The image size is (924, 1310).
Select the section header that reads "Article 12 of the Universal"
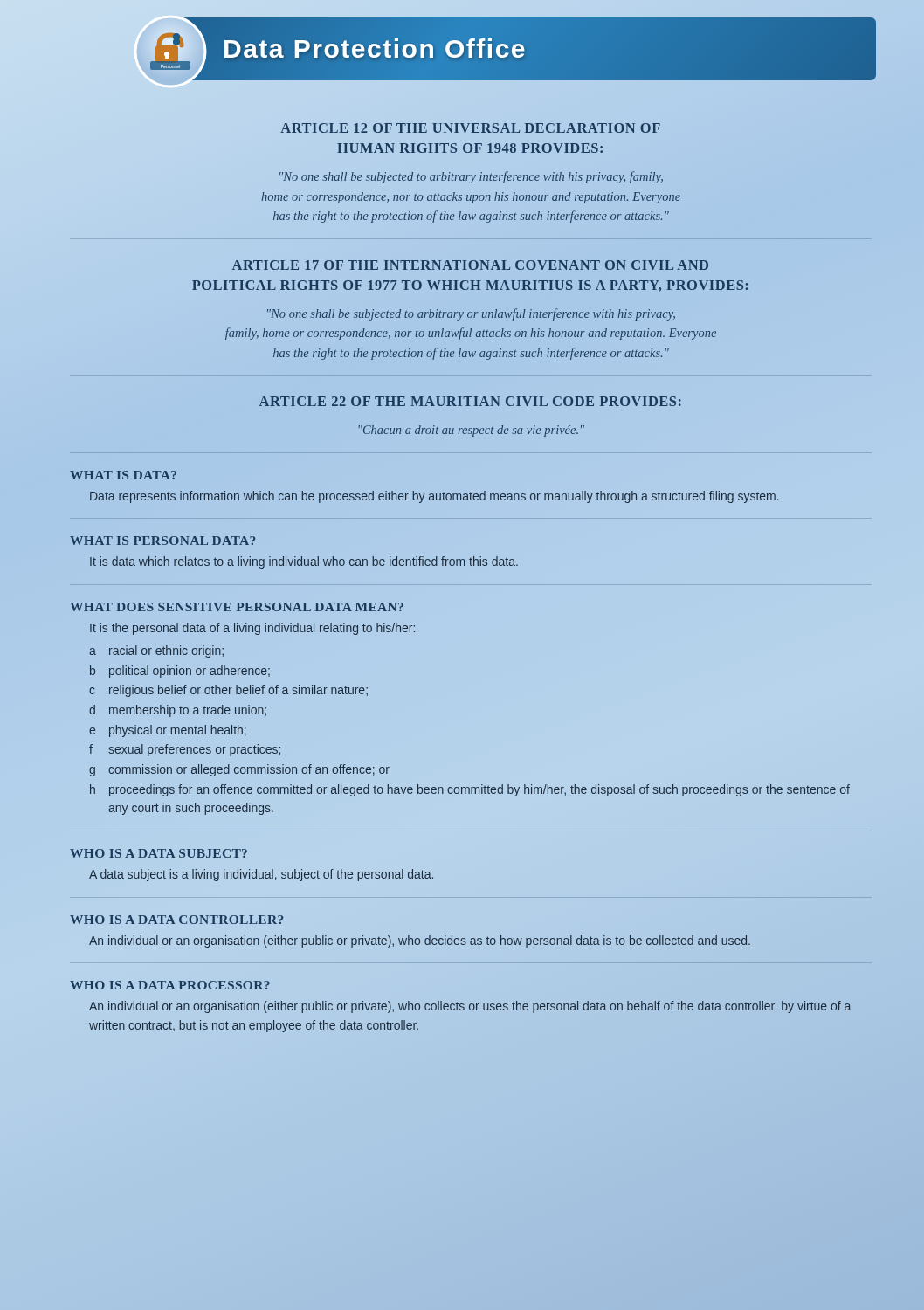471,138
